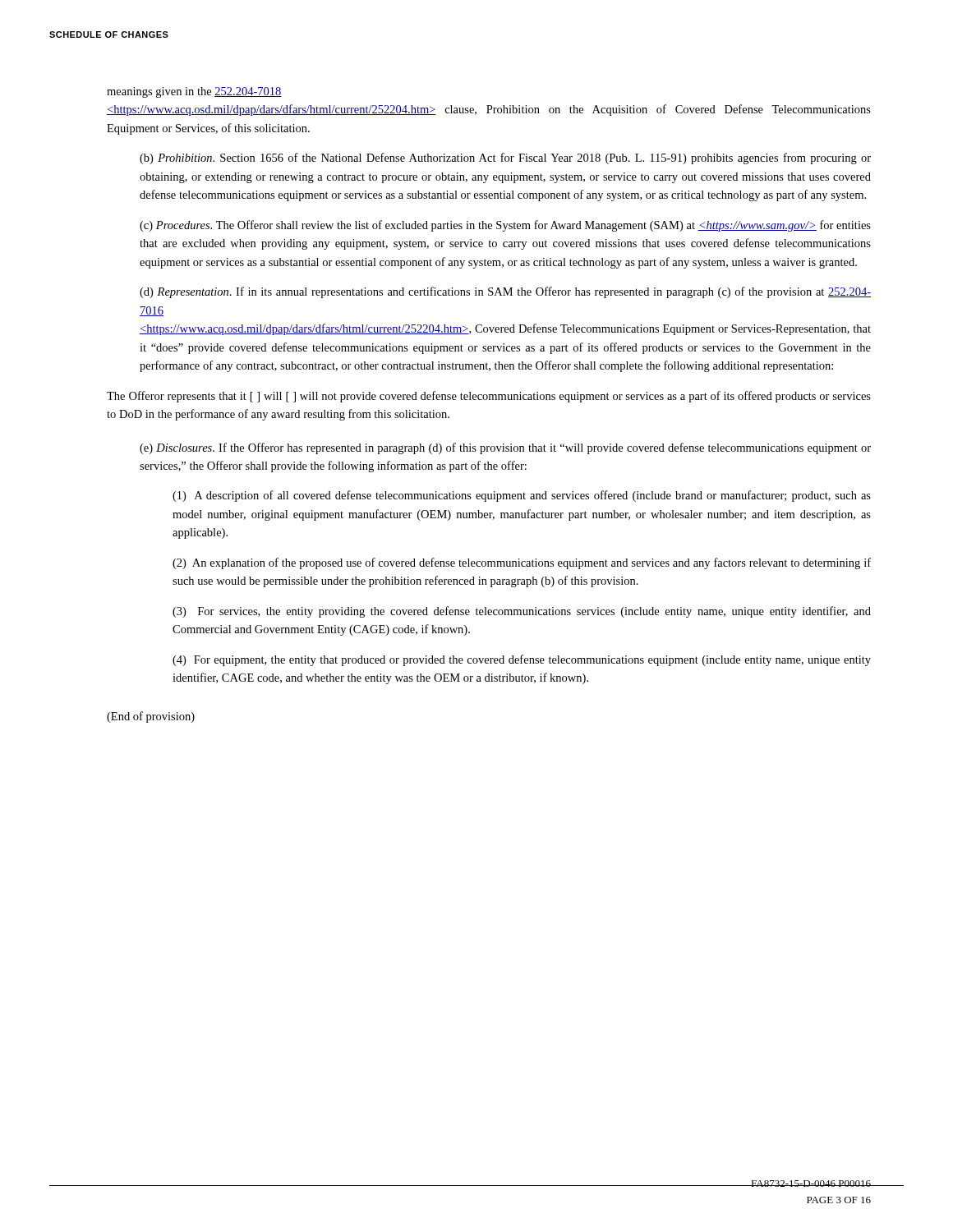Screen dimensions: 1232x953
Task: Locate the block of text that opens with "(e) Disclosures. If the Offeror has represented in"
Action: click(x=505, y=457)
